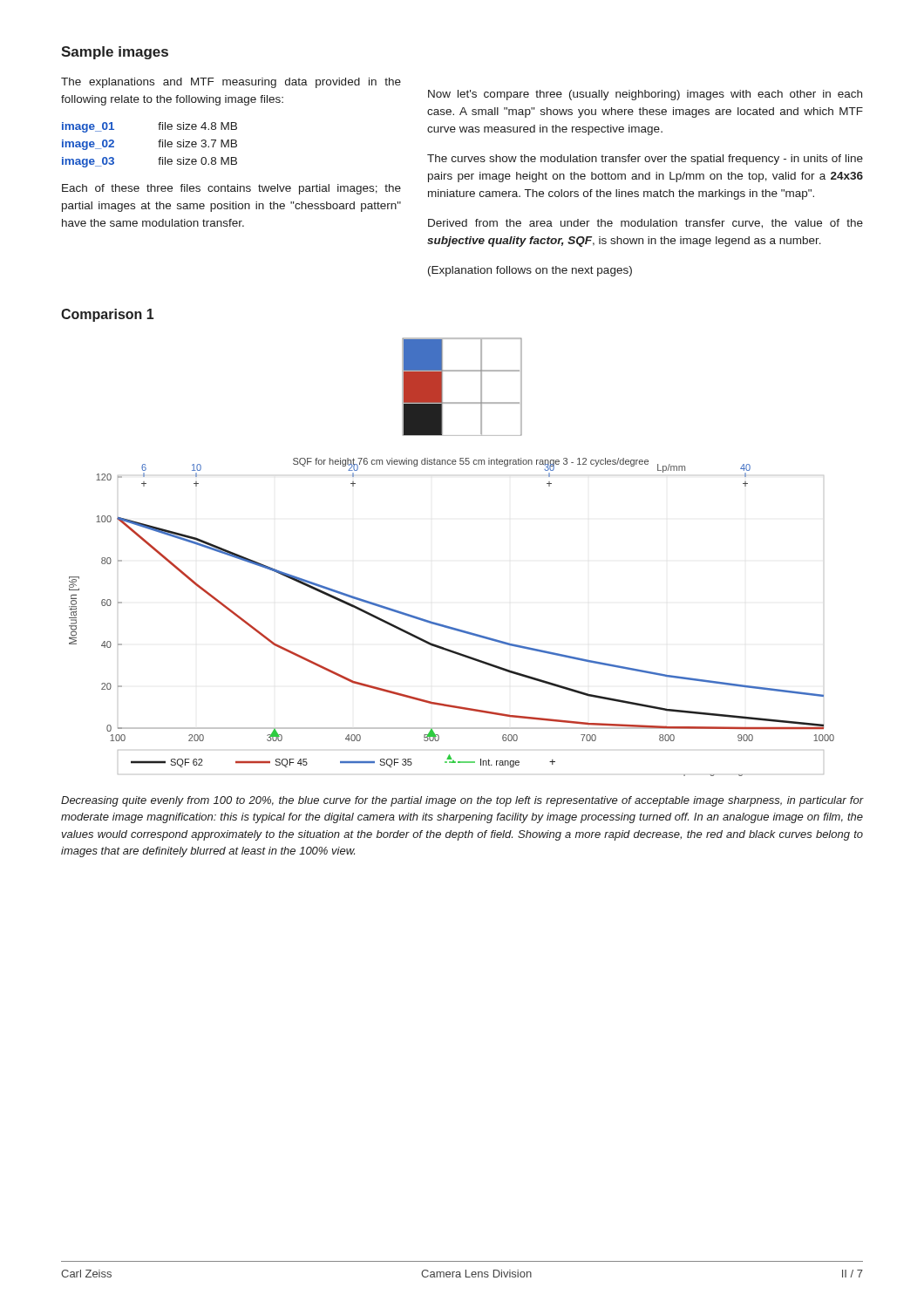Find the block on this page that starts "Now let's compare three (usually neighboring)"

click(645, 182)
